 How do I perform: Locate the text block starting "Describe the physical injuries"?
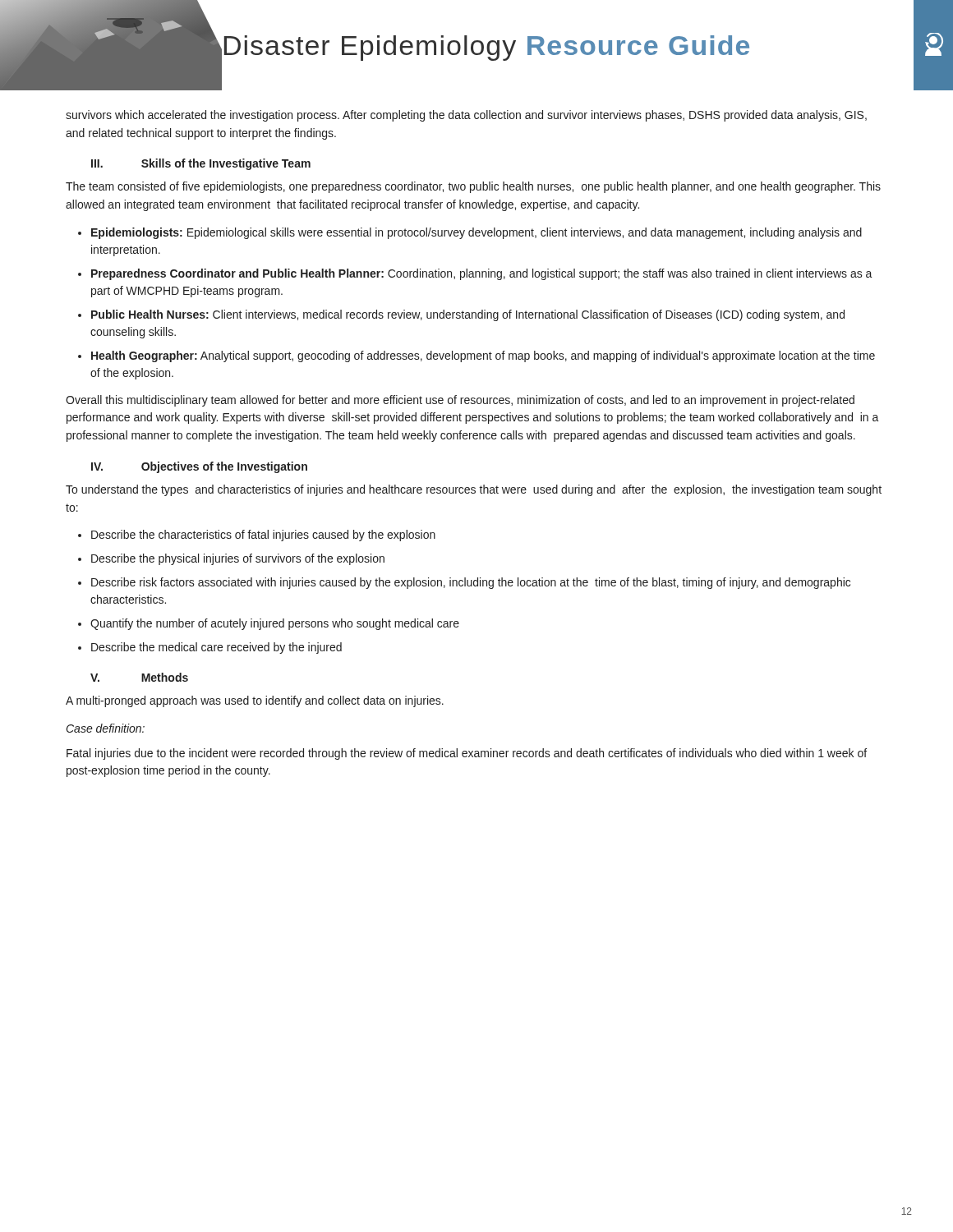[x=238, y=559]
